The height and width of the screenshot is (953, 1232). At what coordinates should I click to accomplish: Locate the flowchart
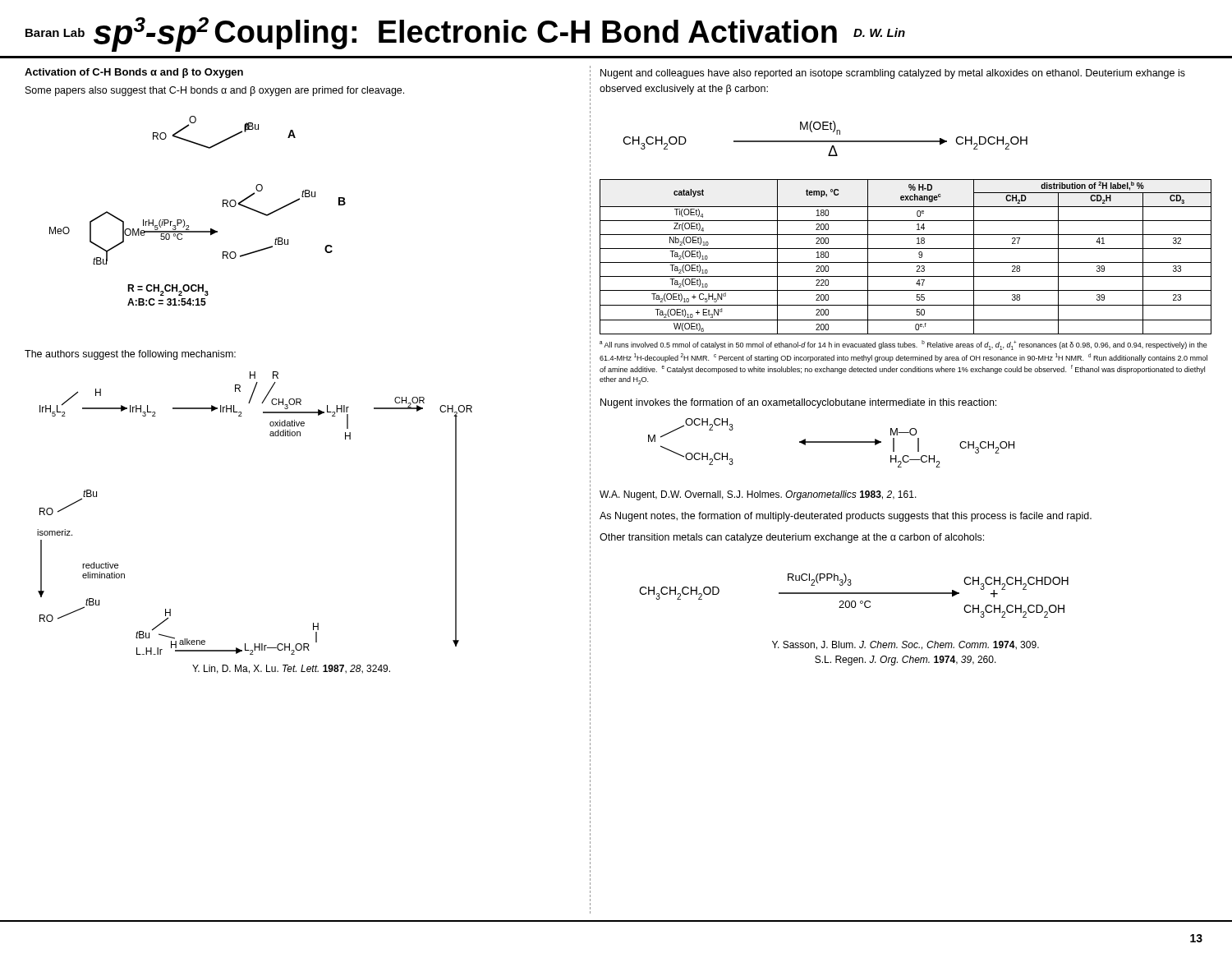pos(292,512)
